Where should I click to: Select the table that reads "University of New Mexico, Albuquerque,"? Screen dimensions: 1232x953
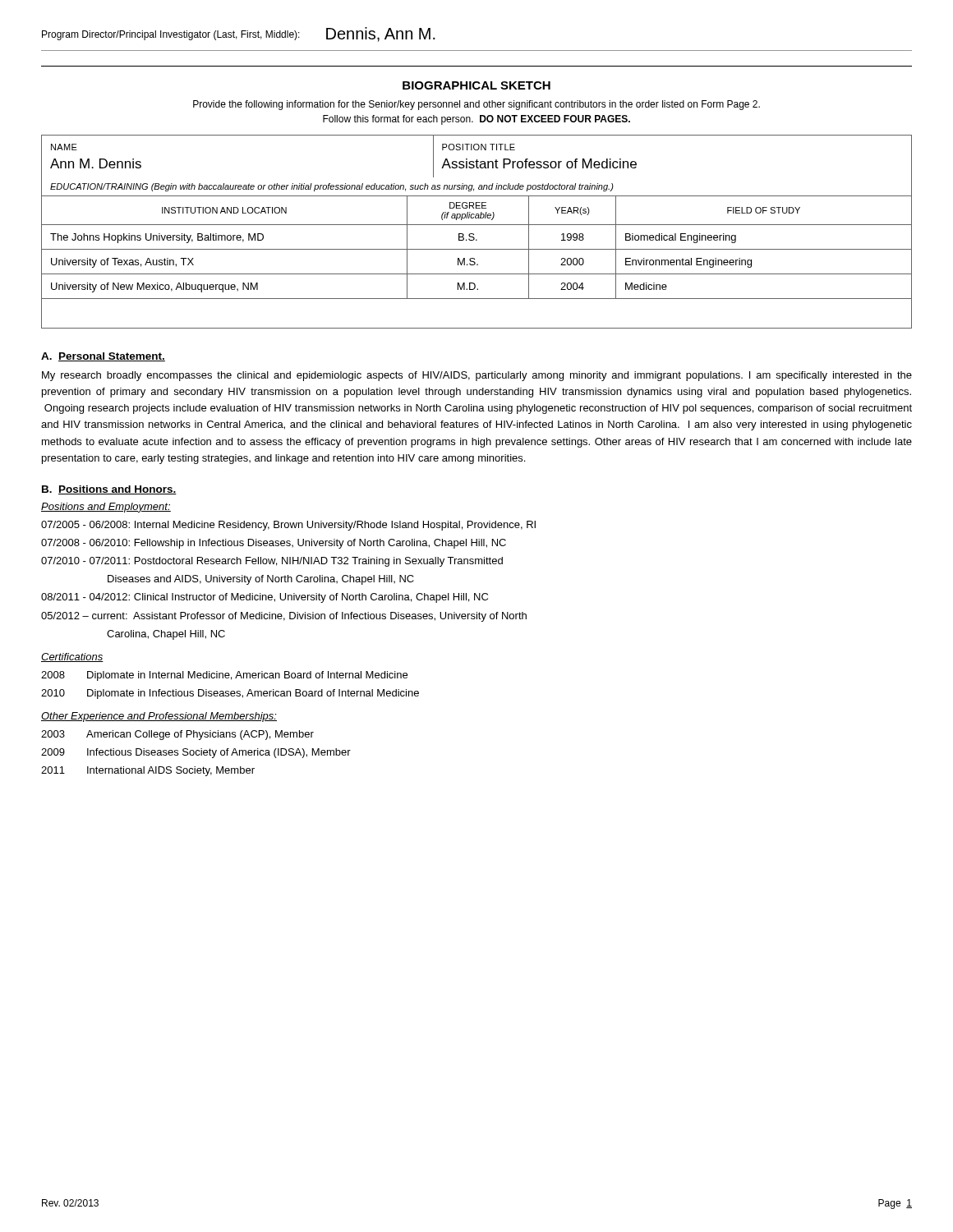[x=476, y=253]
